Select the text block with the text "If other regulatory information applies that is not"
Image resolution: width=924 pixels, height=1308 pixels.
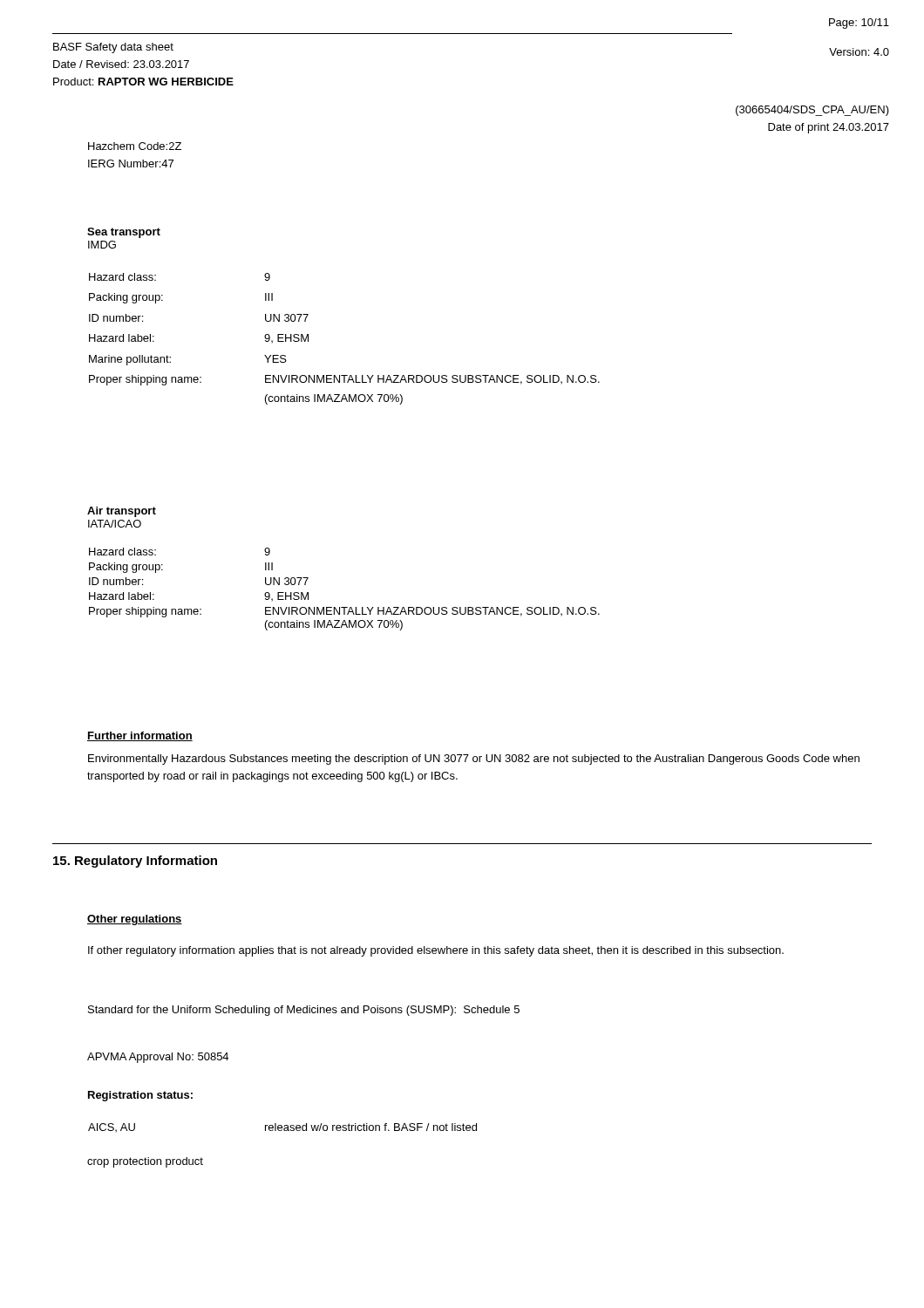click(436, 950)
